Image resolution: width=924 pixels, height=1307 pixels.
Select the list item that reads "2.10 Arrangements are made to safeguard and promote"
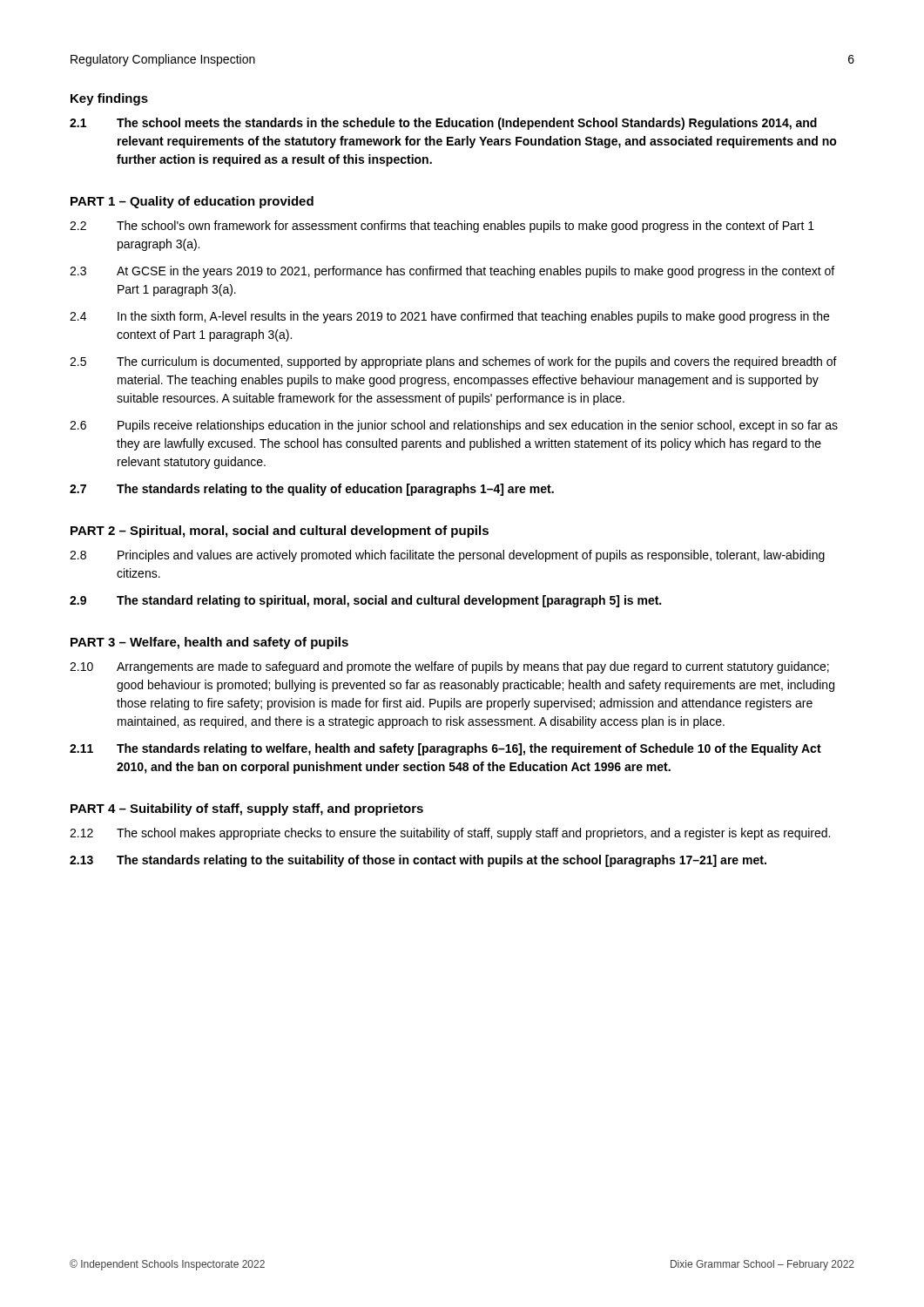click(x=462, y=694)
